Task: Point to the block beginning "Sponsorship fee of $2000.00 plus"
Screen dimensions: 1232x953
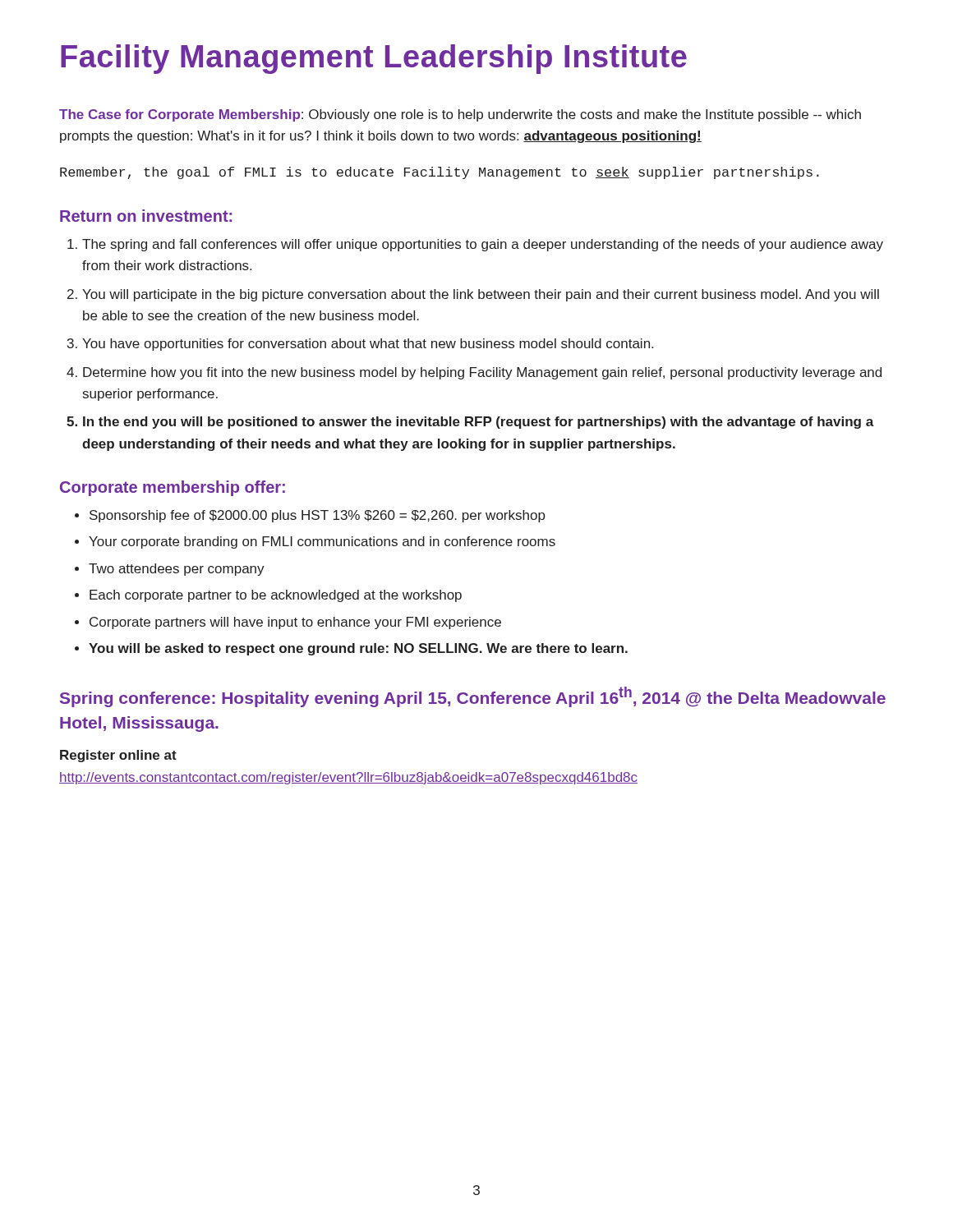Action: tap(318, 516)
